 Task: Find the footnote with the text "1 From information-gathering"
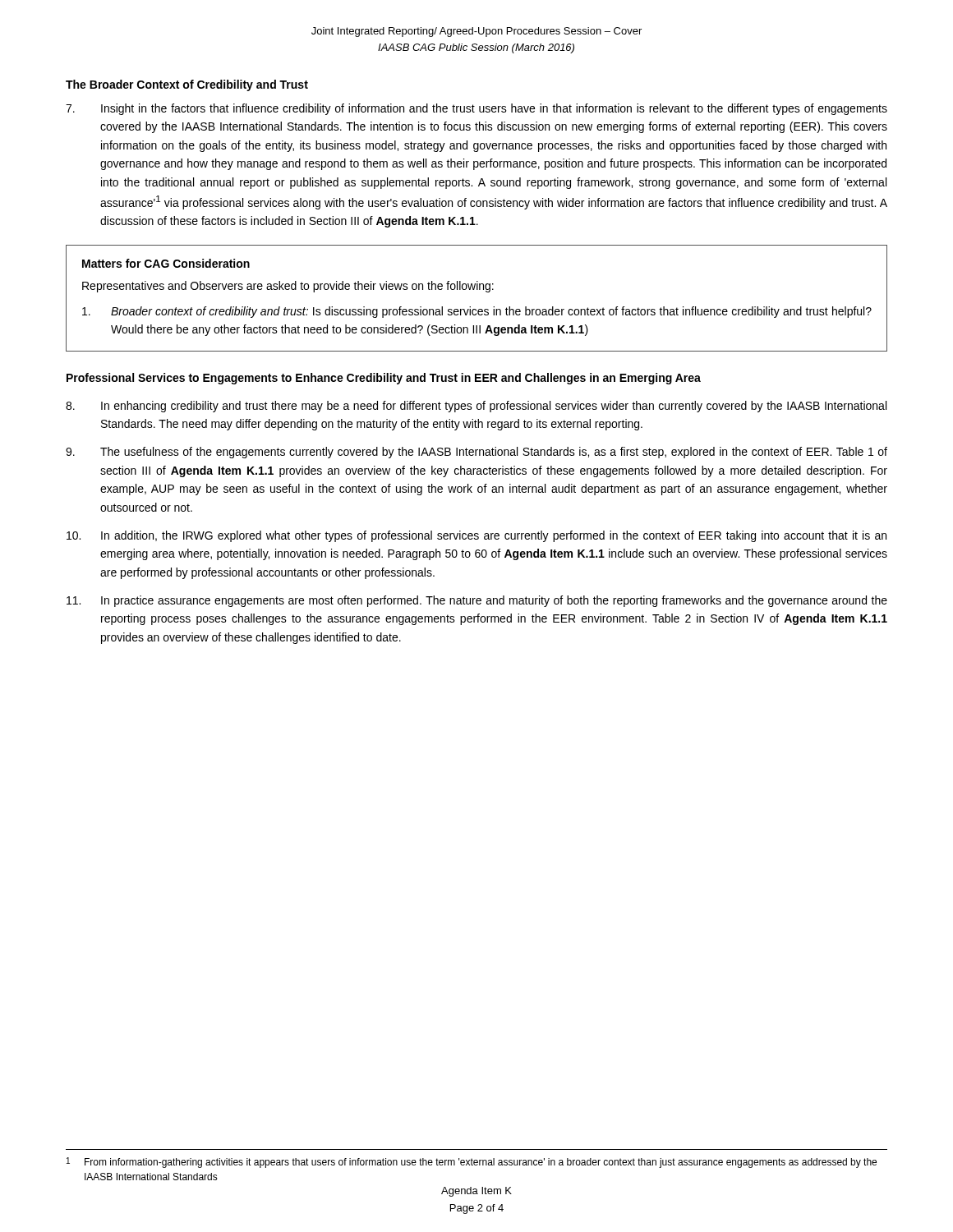point(476,1170)
